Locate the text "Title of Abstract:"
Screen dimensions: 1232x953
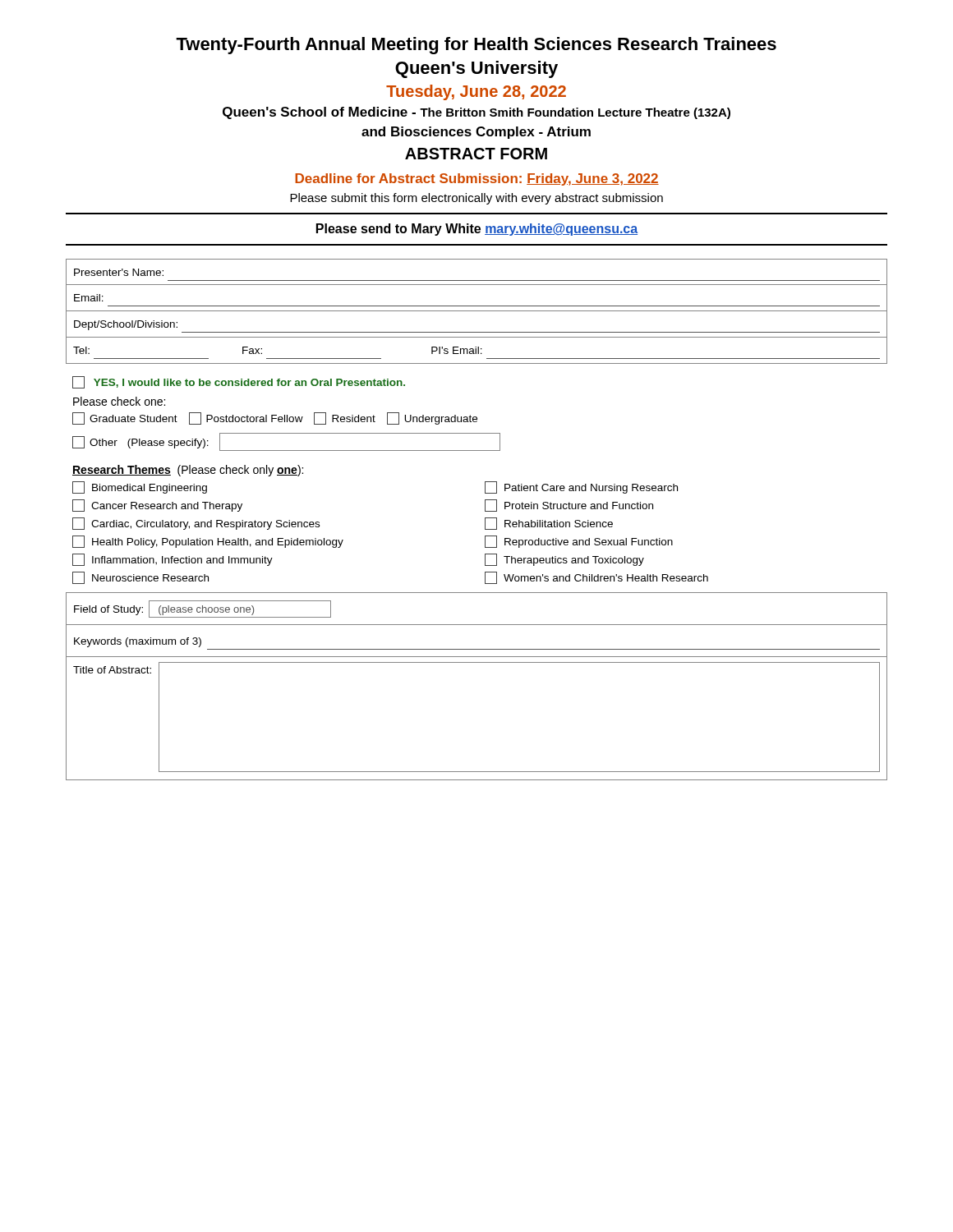pos(476,716)
